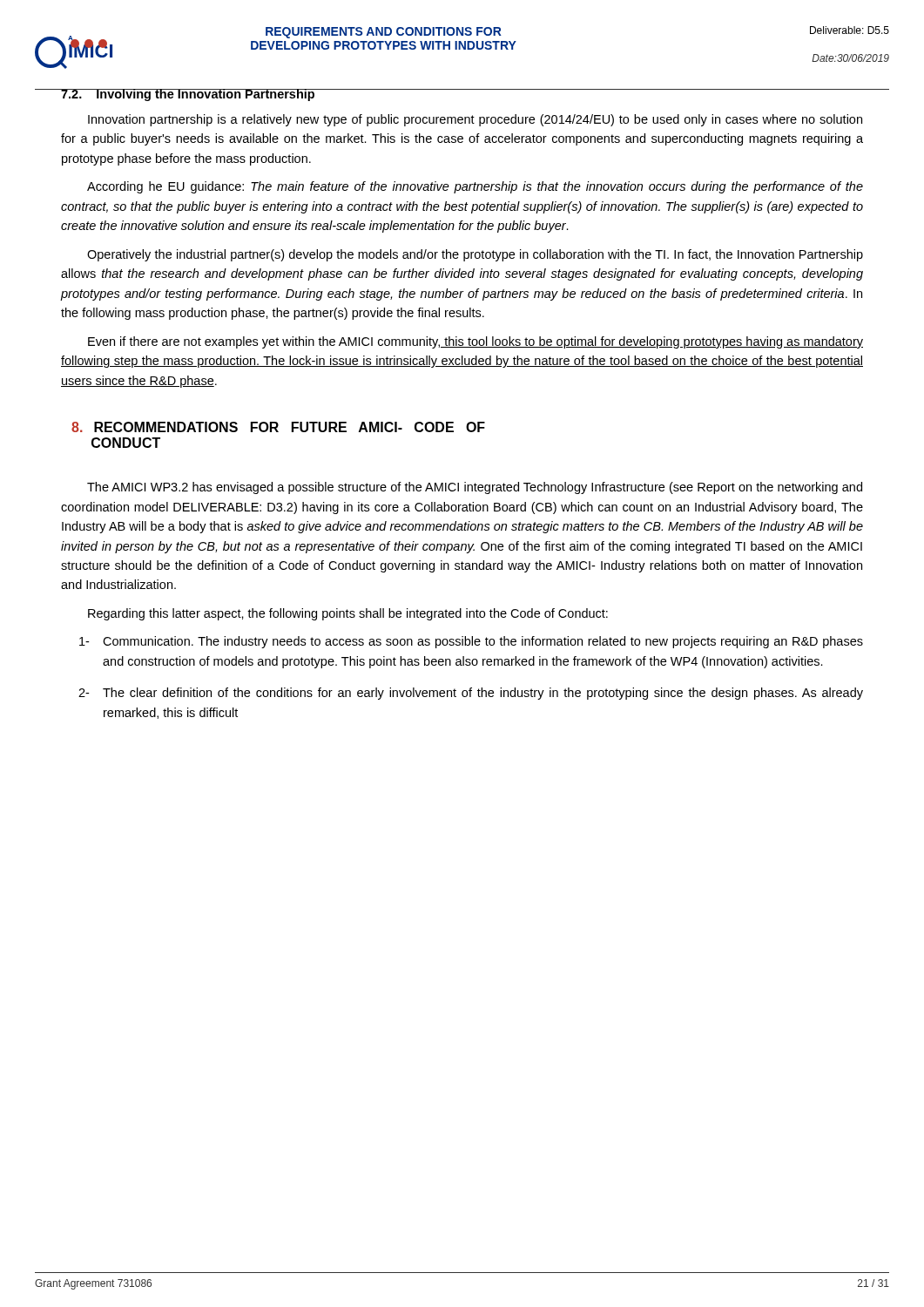Screen dimensions: 1307x924
Task: Point to the region starting "Operatively the industrial partner(s) develop"
Action: point(462,284)
